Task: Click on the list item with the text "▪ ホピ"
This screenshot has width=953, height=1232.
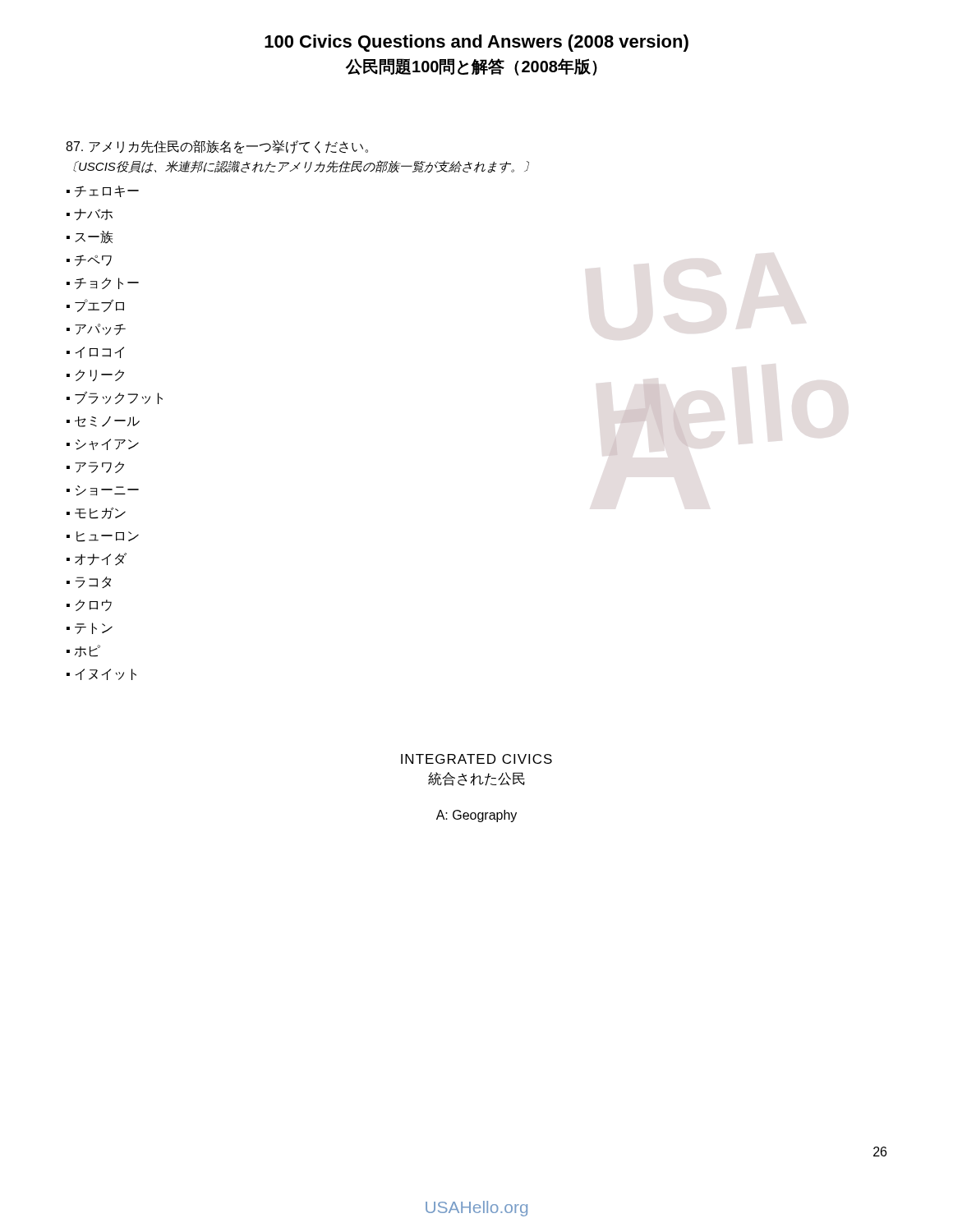Action: pos(83,651)
